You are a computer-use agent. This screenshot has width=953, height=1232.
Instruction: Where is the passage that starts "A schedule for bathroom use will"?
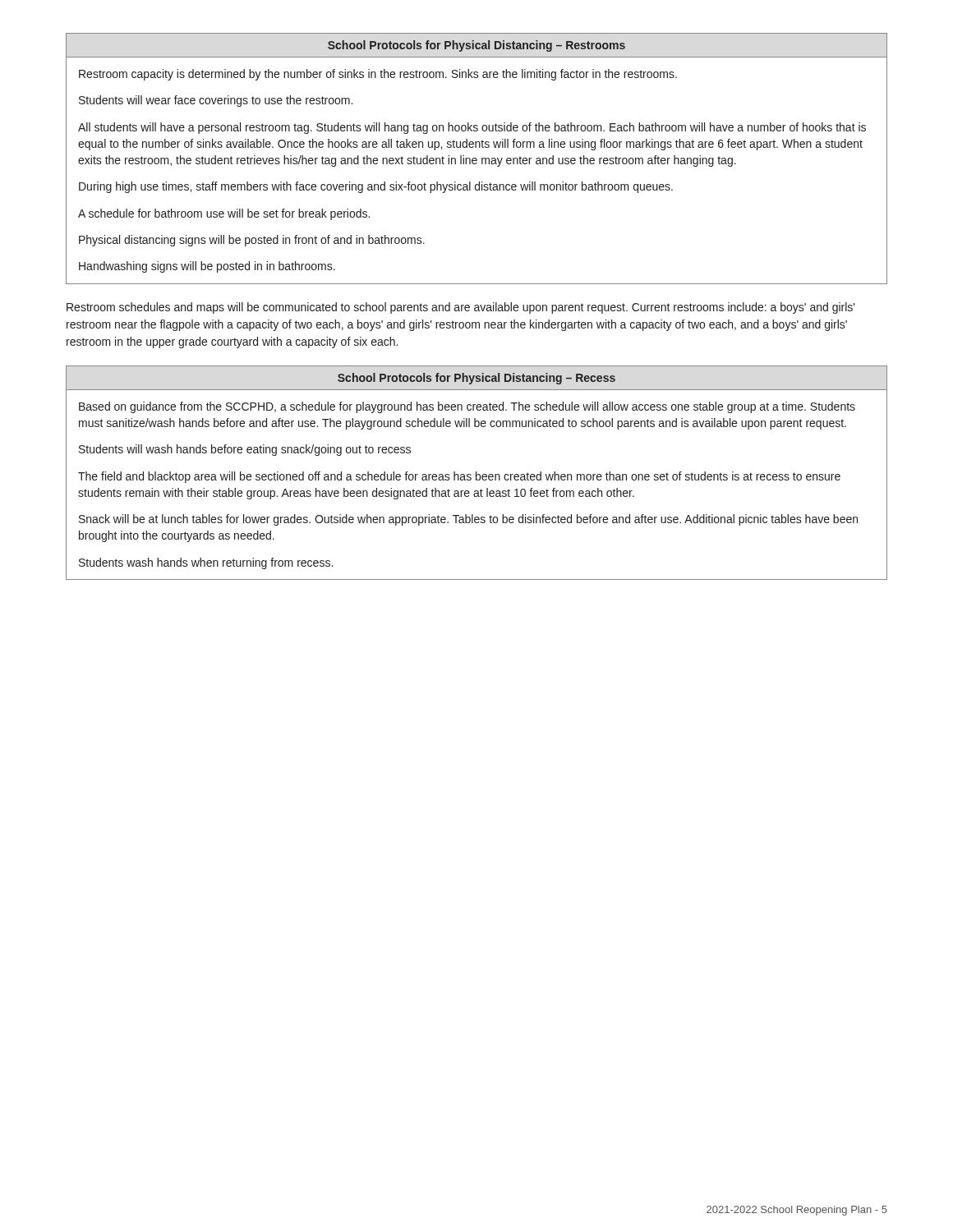tap(224, 213)
